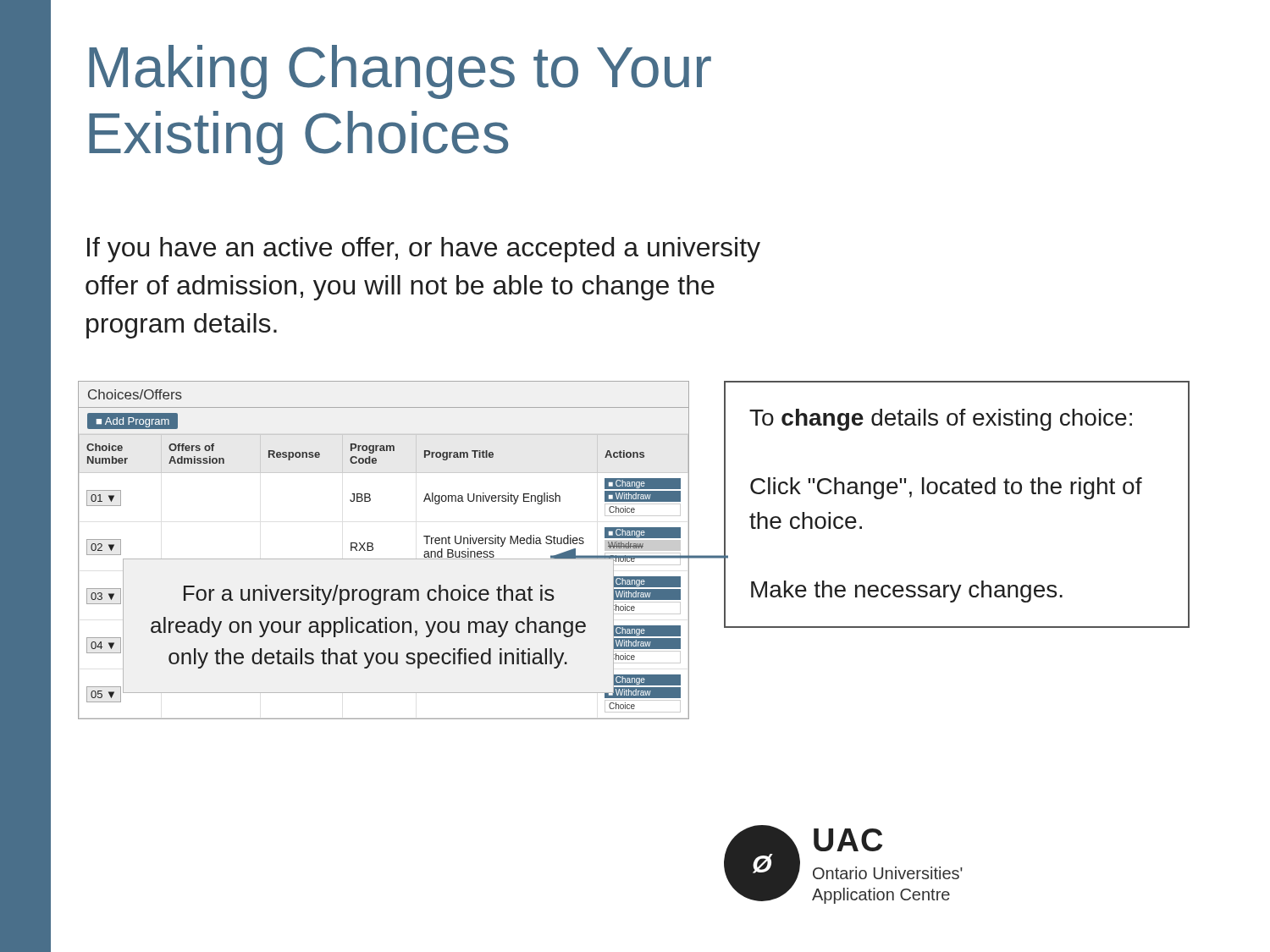Select the block starting "If you have an active offer, or have"
The height and width of the screenshot is (952, 1270).
click(423, 285)
